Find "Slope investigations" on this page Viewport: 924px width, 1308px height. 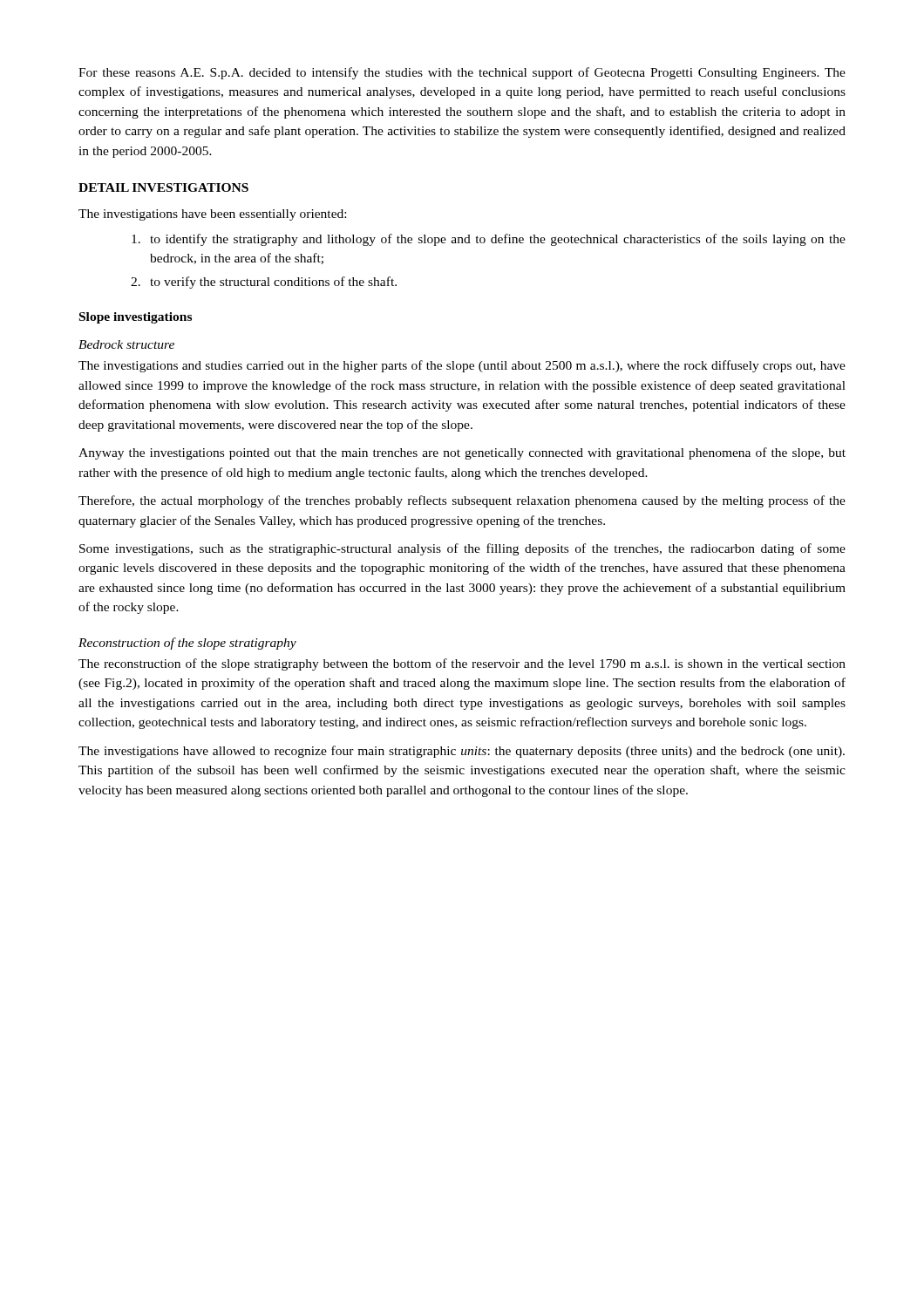(x=135, y=316)
